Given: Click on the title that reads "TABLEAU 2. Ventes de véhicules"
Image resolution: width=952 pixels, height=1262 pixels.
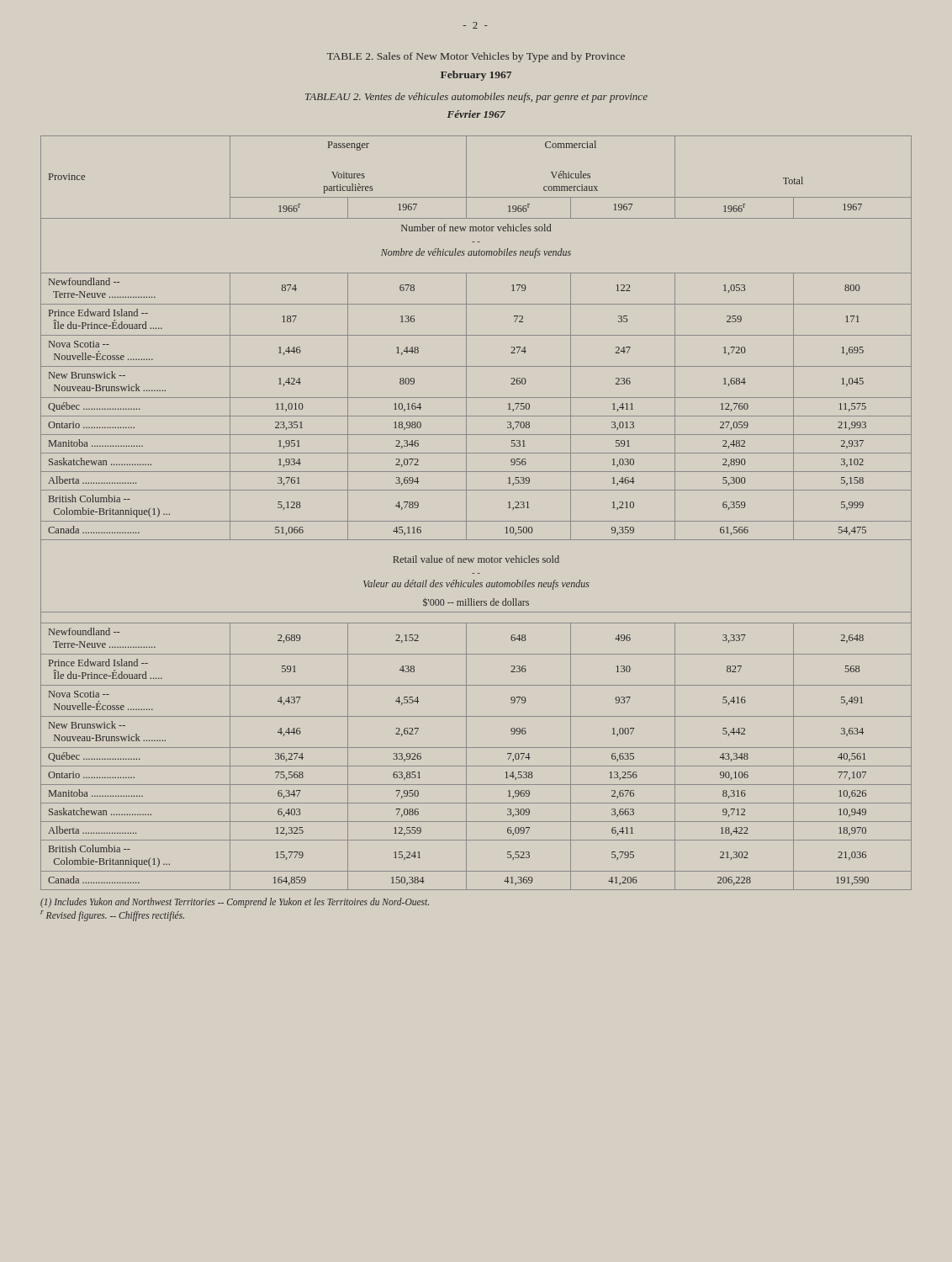Looking at the screenshot, I should click(476, 105).
